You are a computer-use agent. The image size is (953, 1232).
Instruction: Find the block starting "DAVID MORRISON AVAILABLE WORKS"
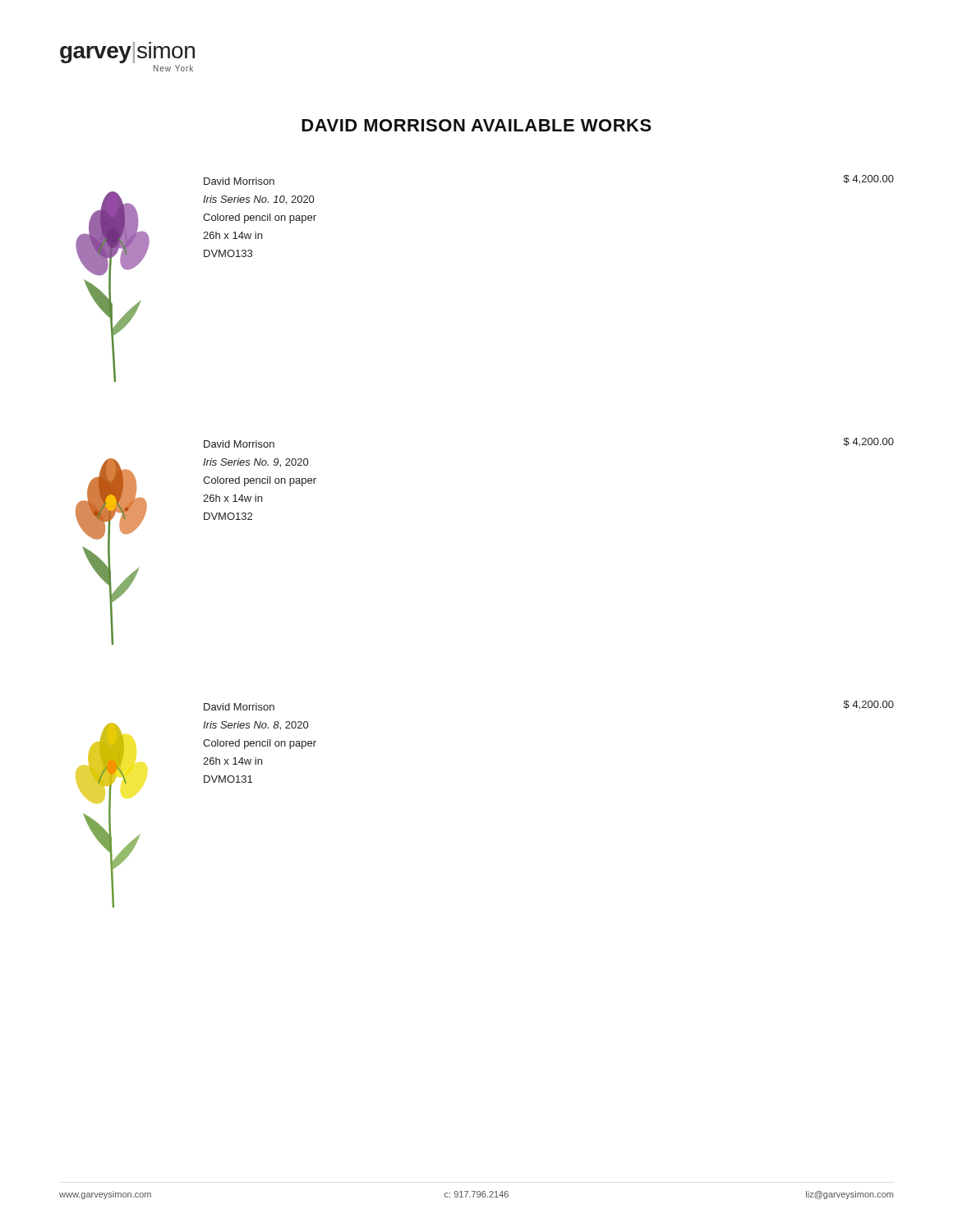[476, 126]
